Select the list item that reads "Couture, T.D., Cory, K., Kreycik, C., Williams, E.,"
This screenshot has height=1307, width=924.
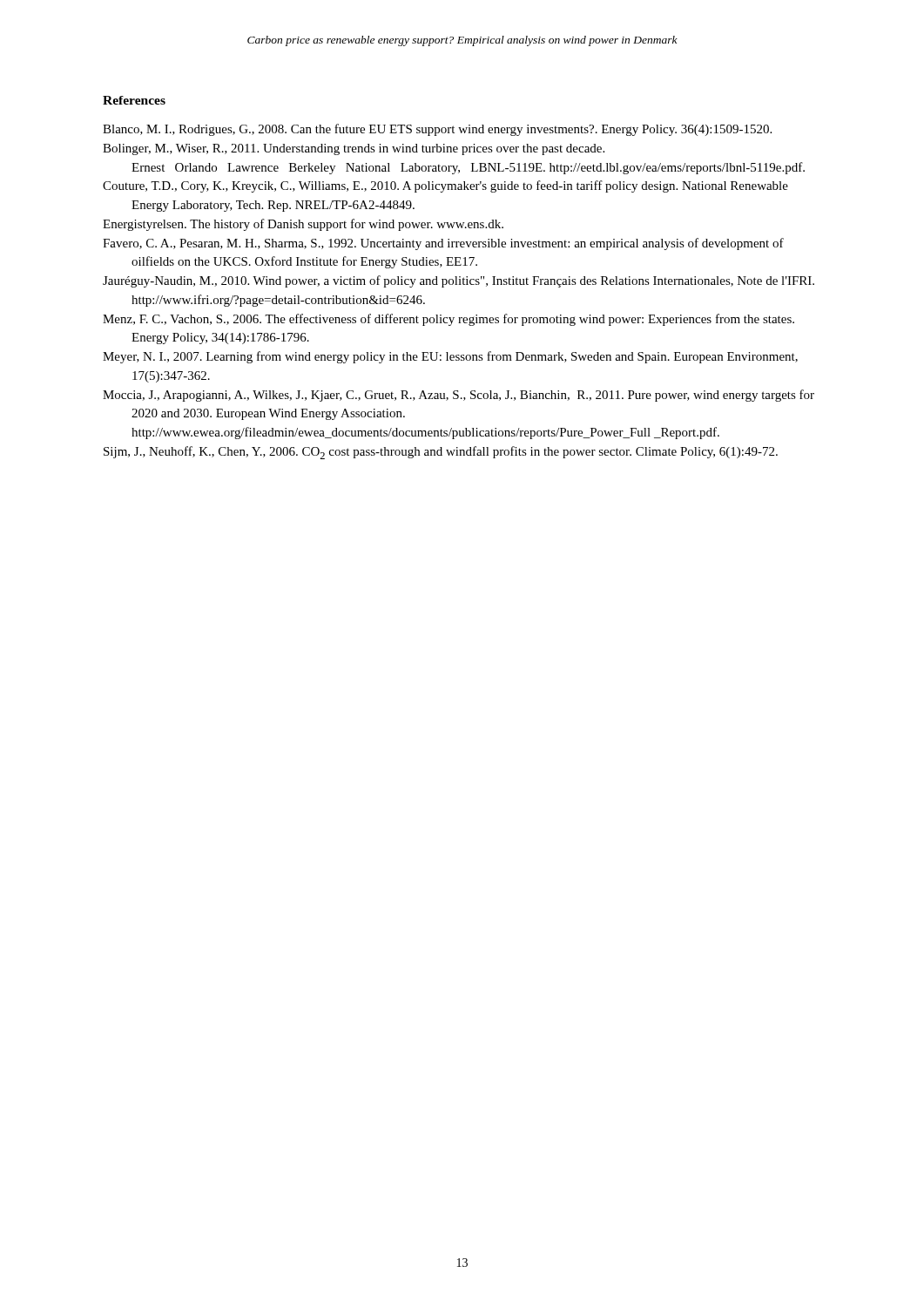pos(462,196)
